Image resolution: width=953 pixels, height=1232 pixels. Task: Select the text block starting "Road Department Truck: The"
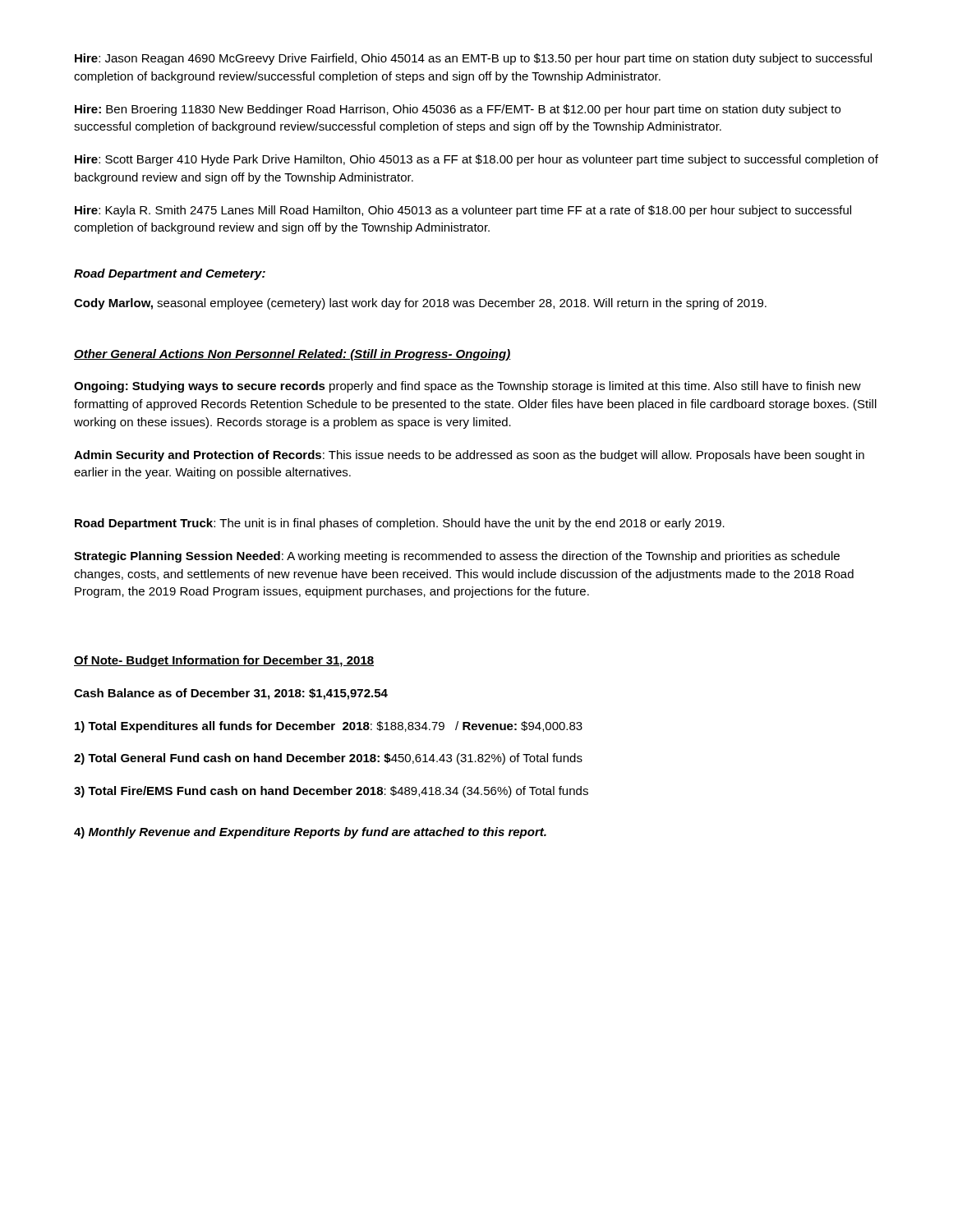pos(400,523)
